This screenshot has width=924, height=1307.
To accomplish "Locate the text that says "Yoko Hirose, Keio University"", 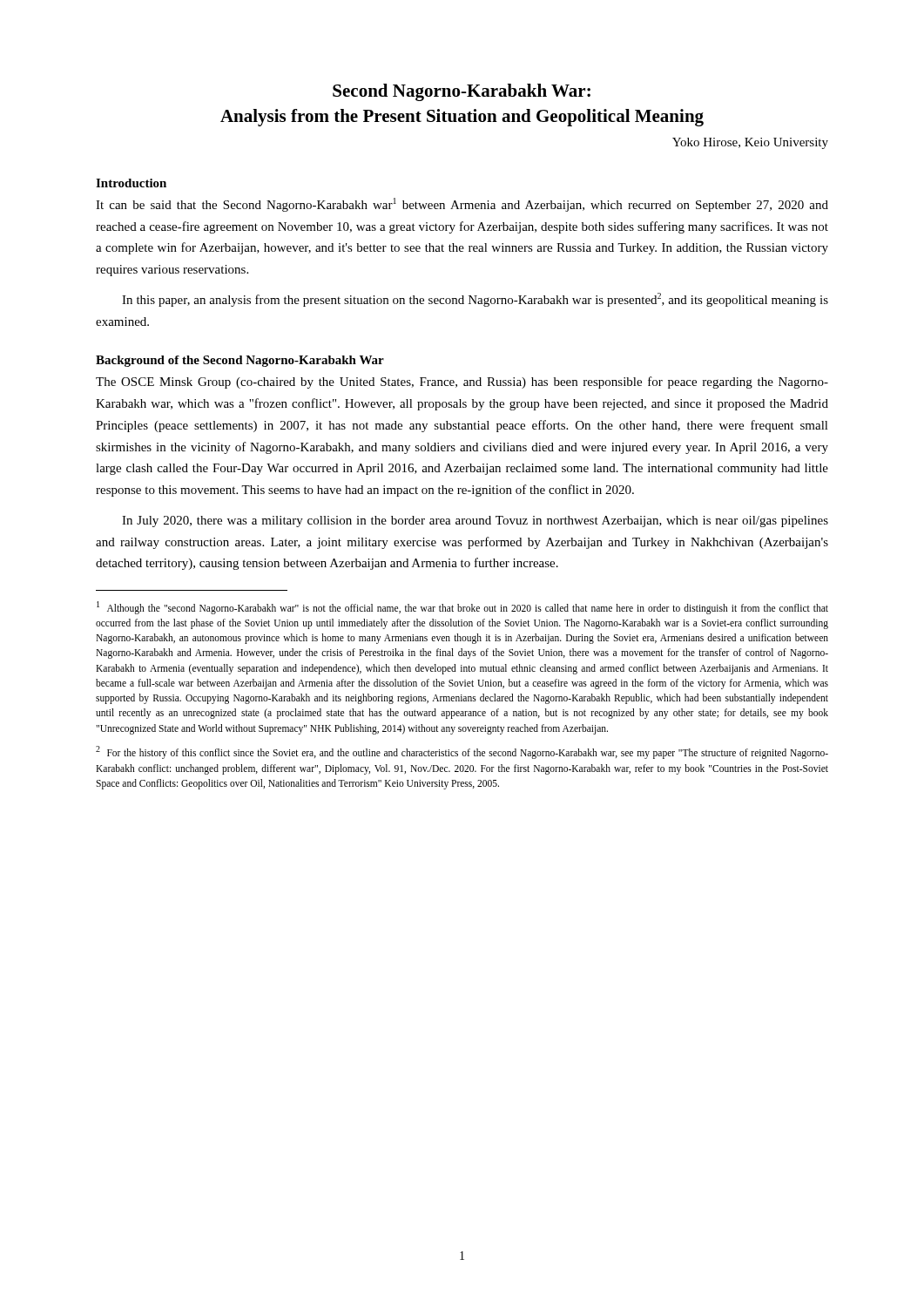I will click(x=750, y=142).
